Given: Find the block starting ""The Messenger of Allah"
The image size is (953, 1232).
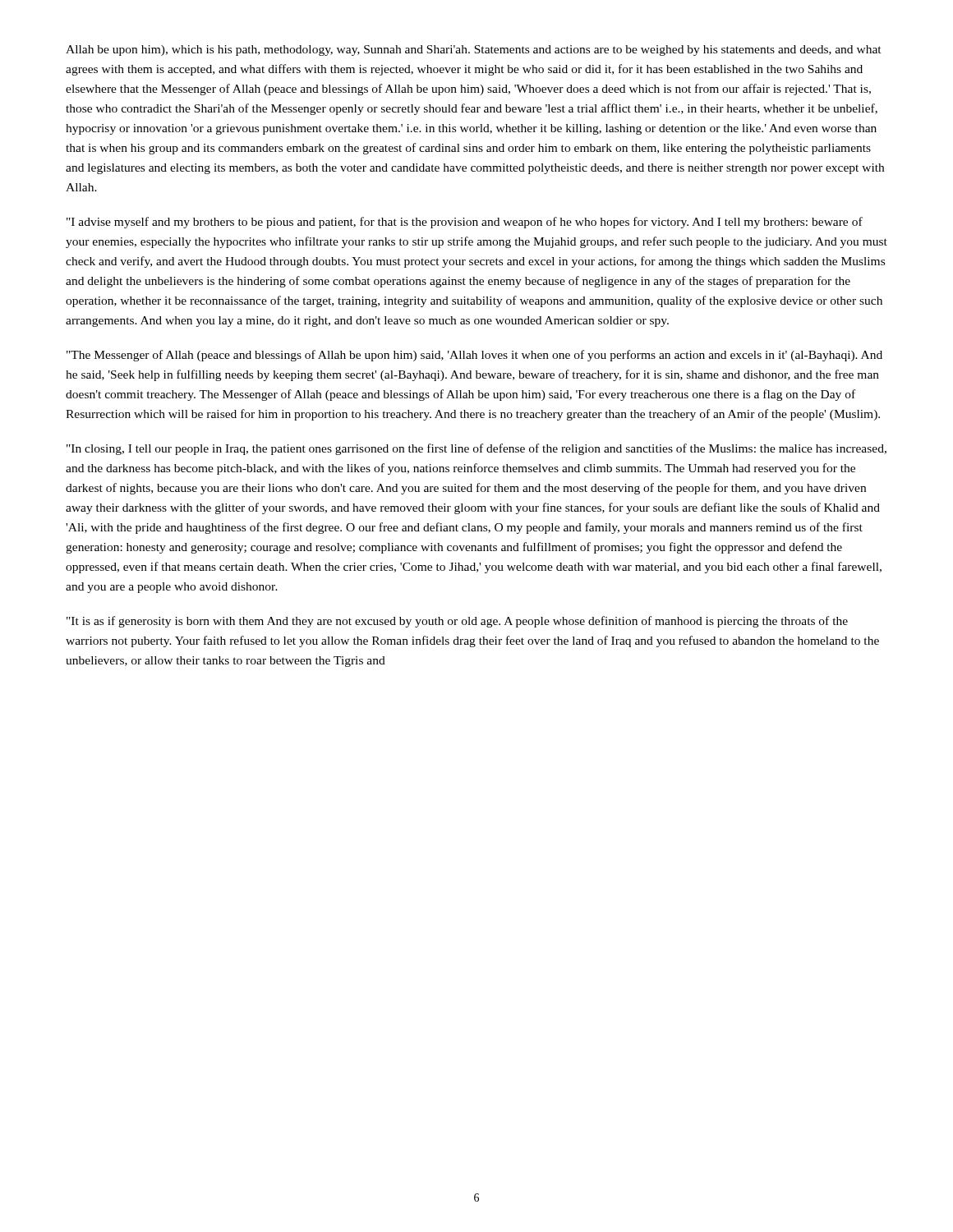Looking at the screenshot, I should pos(474,384).
